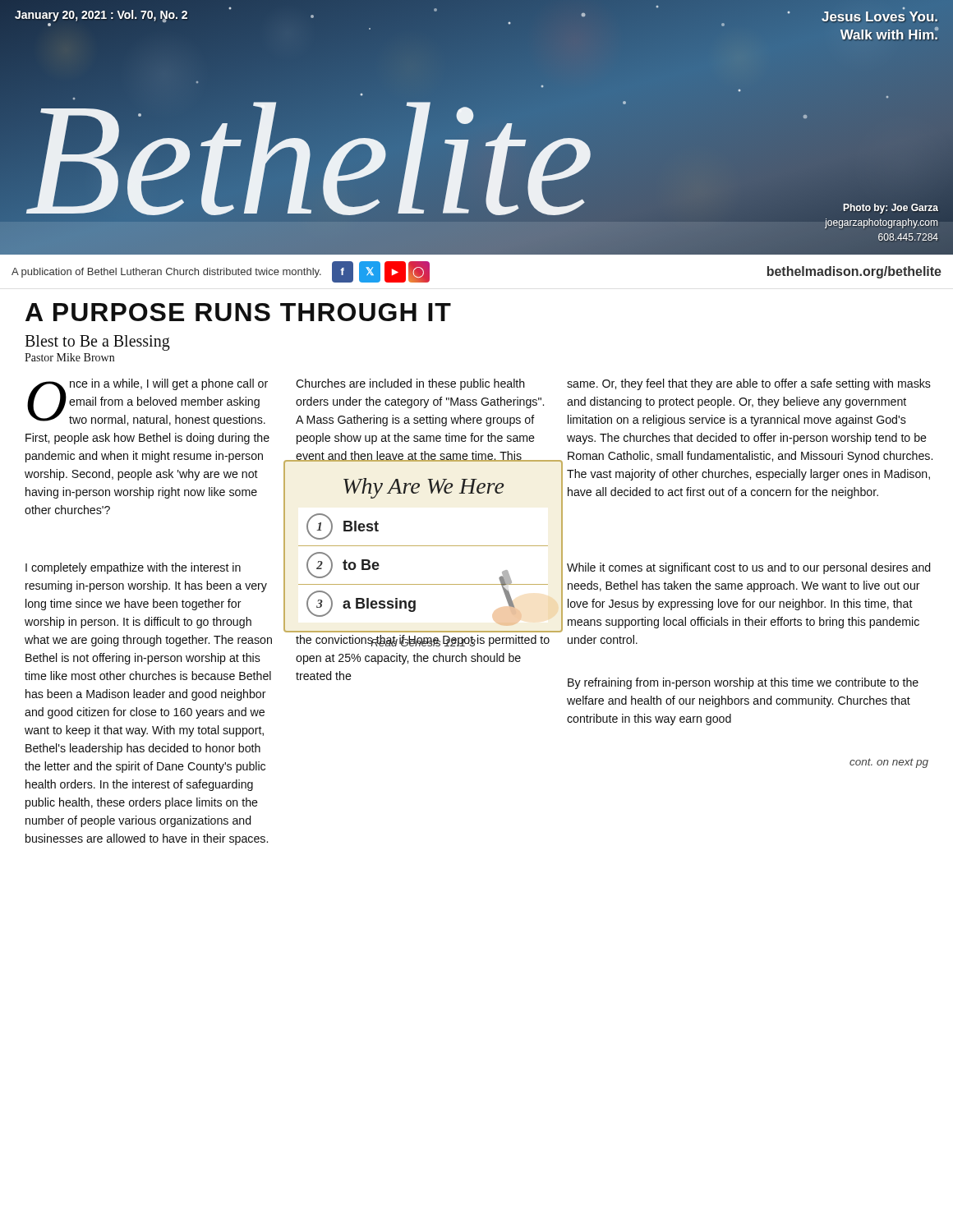
Task: Click on the infographic
Action: (423, 554)
